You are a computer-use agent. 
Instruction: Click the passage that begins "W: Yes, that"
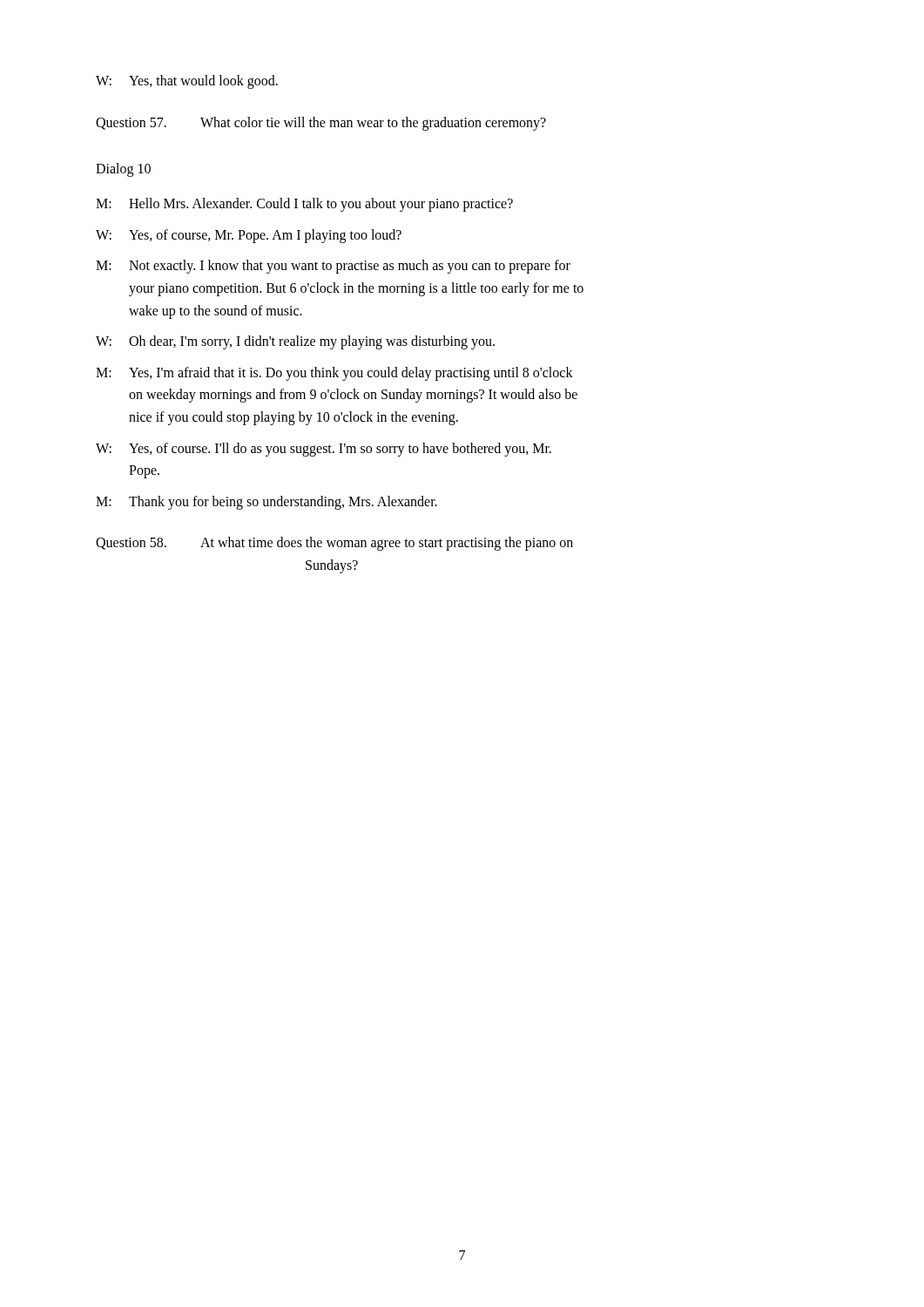coord(187,81)
